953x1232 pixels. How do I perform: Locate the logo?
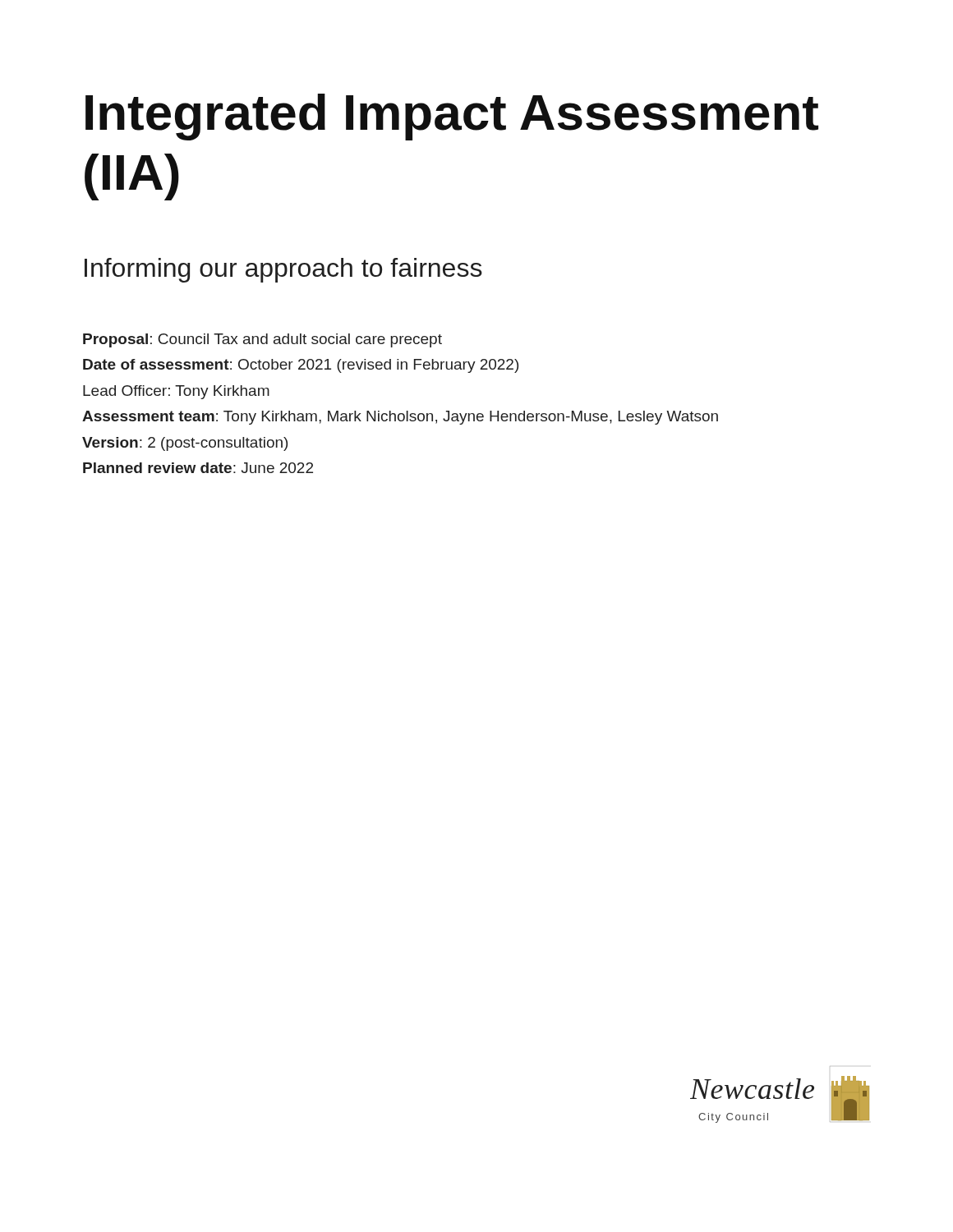780,1103
